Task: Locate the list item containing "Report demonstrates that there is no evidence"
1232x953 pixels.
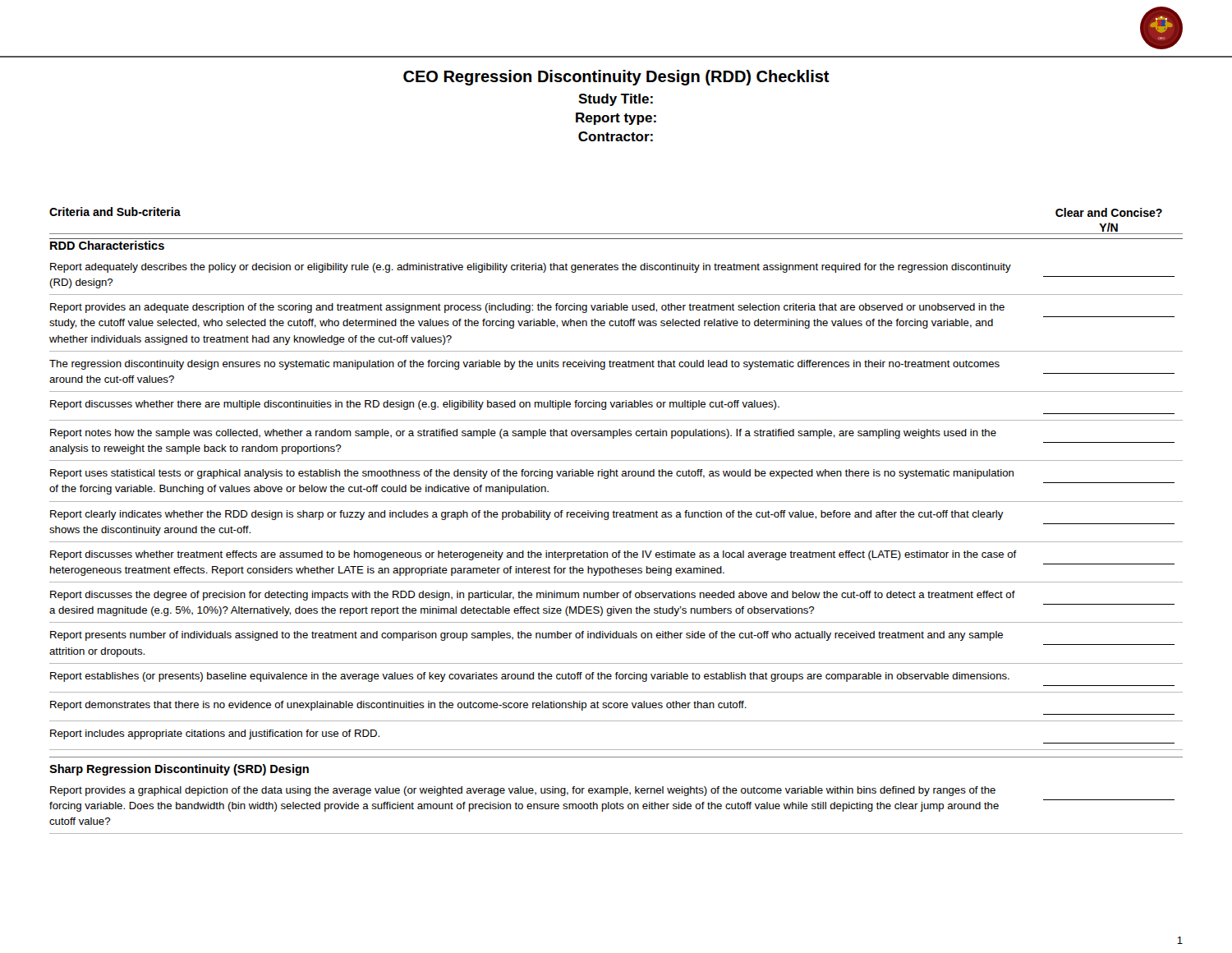Action: point(616,706)
